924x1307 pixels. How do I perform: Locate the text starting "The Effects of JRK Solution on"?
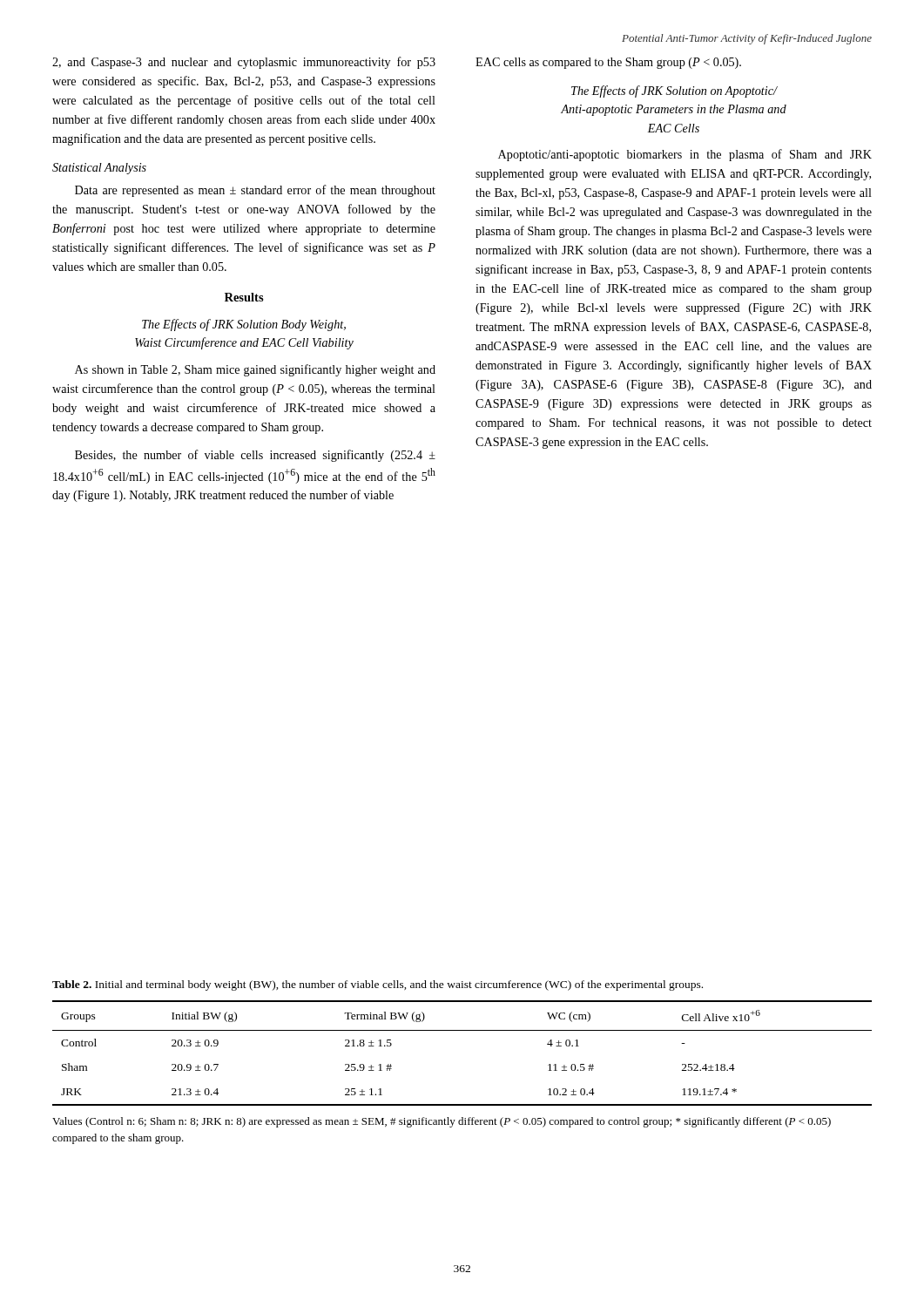point(674,109)
